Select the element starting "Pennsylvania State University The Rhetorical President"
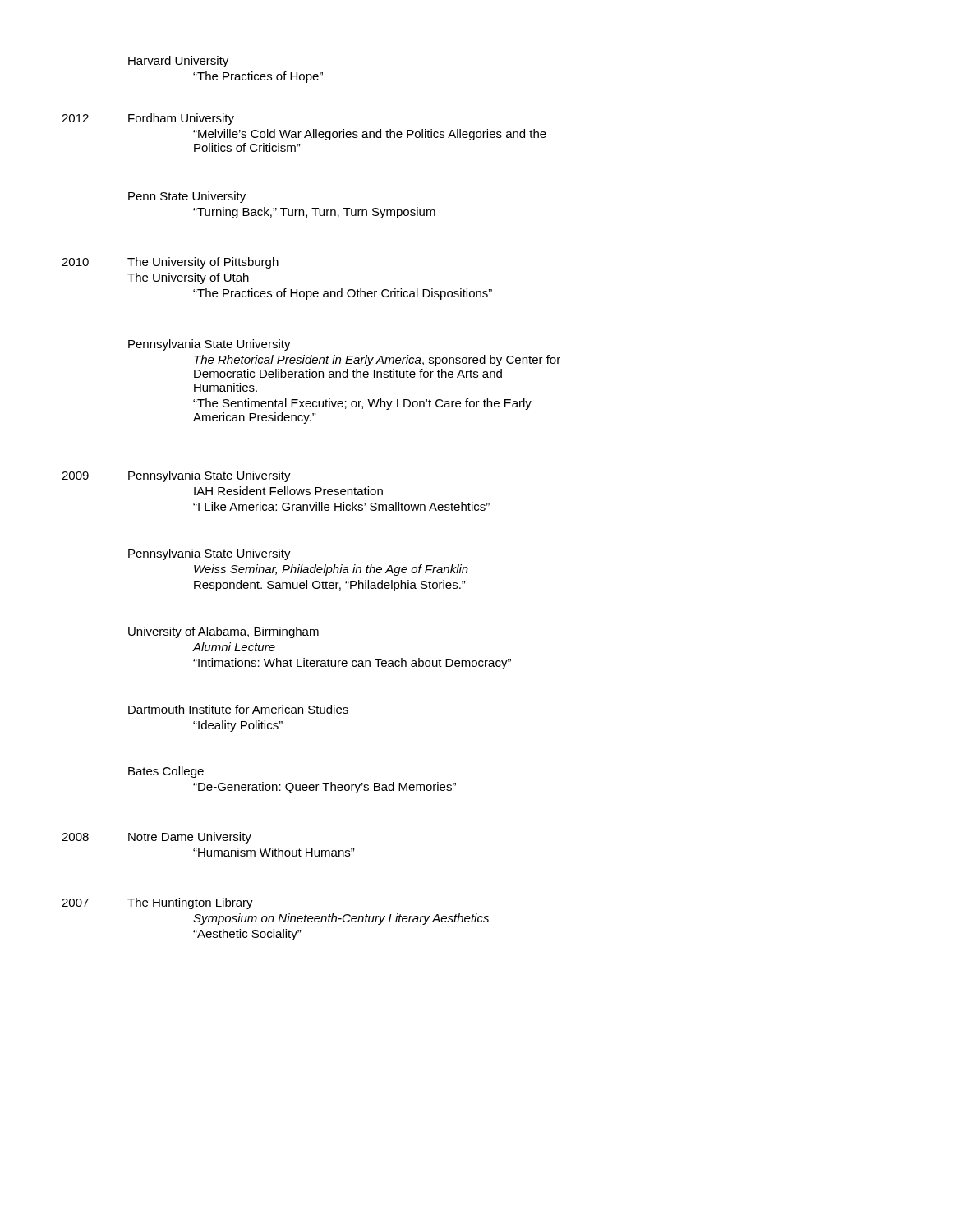Viewport: 953px width, 1232px height. (x=481, y=380)
